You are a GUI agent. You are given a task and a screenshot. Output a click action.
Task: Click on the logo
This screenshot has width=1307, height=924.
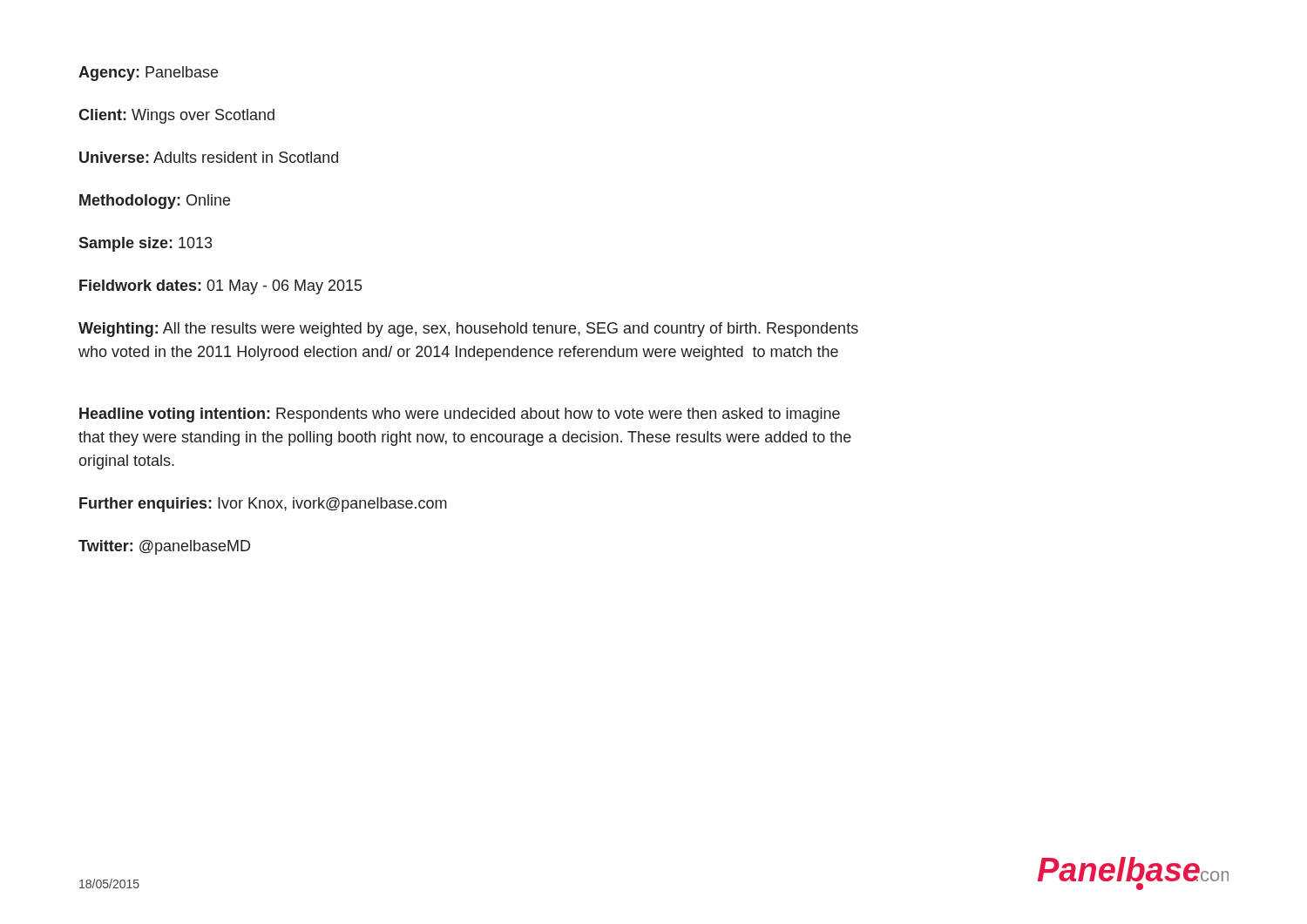point(1133,871)
